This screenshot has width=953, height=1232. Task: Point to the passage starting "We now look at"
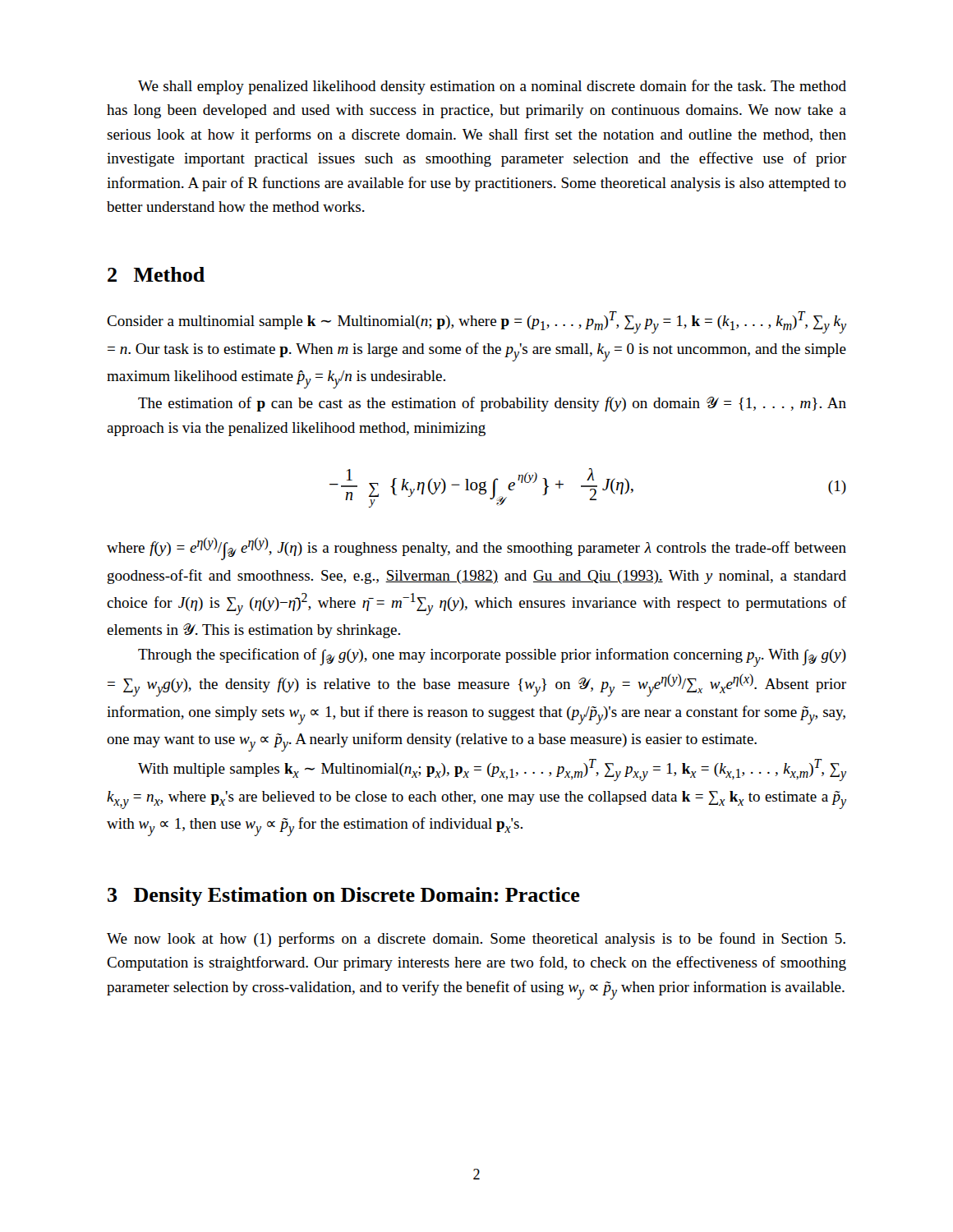coord(476,964)
